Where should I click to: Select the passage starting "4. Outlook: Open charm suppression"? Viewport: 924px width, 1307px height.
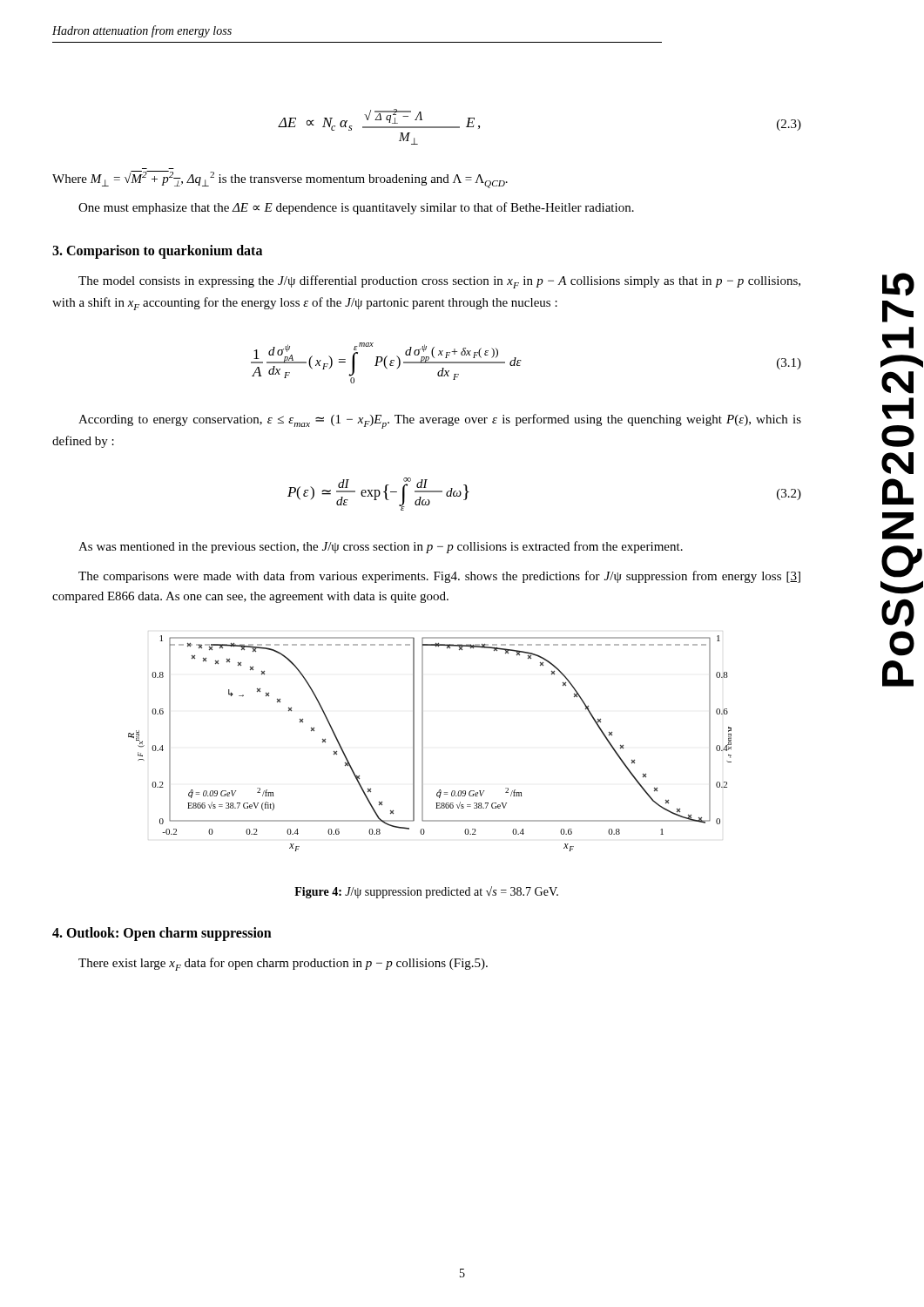click(162, 933)
